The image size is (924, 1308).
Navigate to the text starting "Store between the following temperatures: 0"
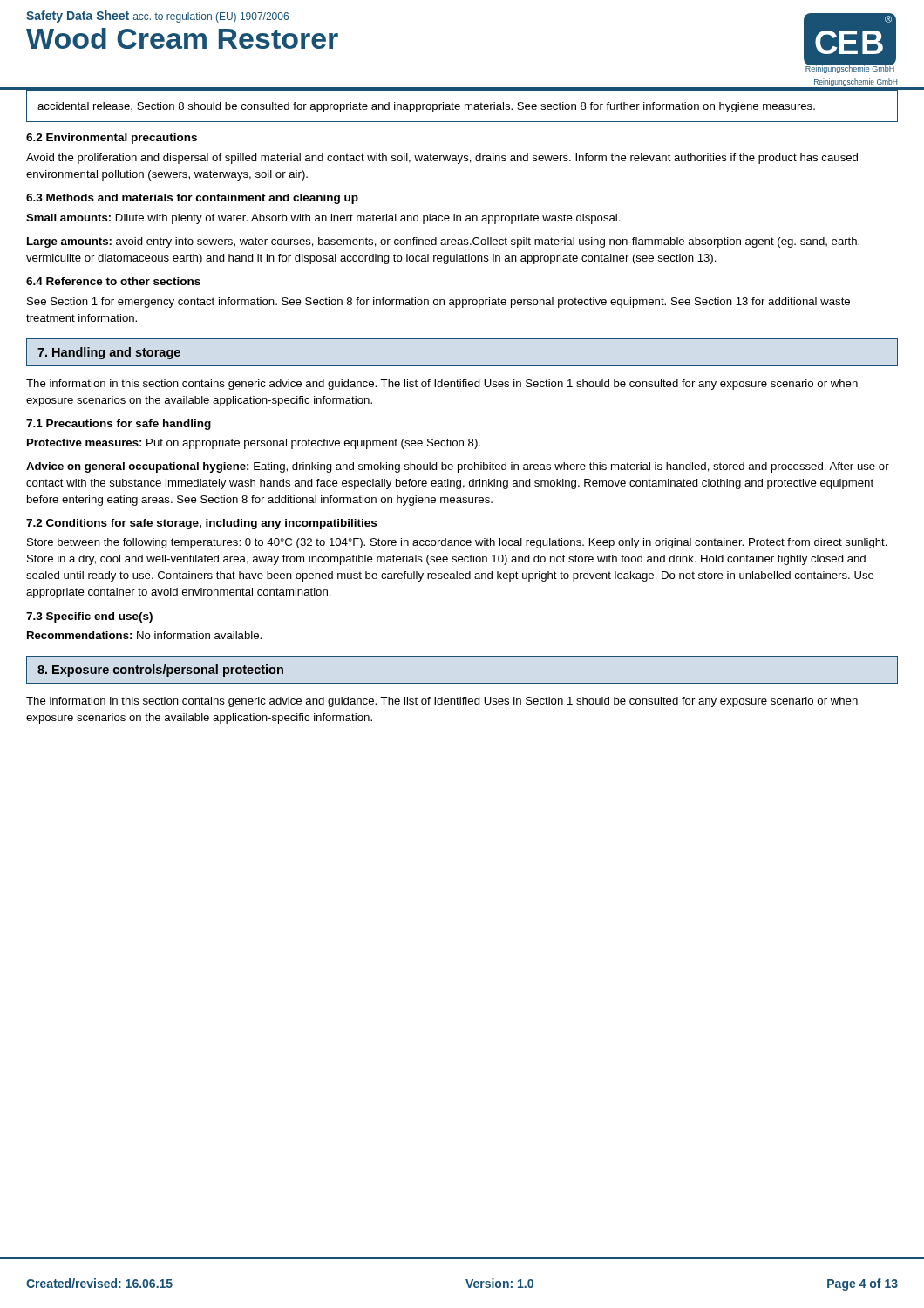pyautogui.click(x=457, y=567)
